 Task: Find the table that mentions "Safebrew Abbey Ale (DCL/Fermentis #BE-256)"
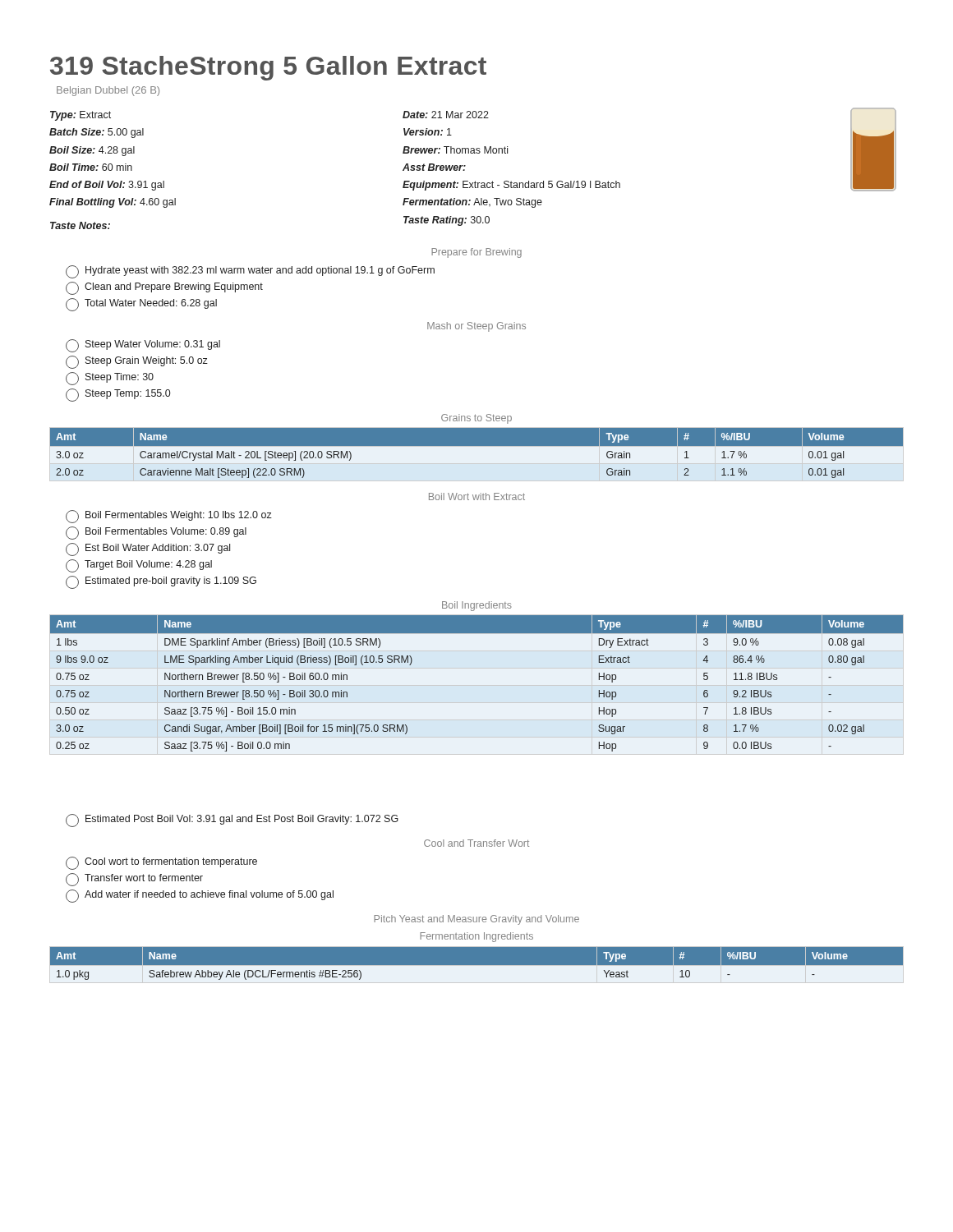(476, 965)
